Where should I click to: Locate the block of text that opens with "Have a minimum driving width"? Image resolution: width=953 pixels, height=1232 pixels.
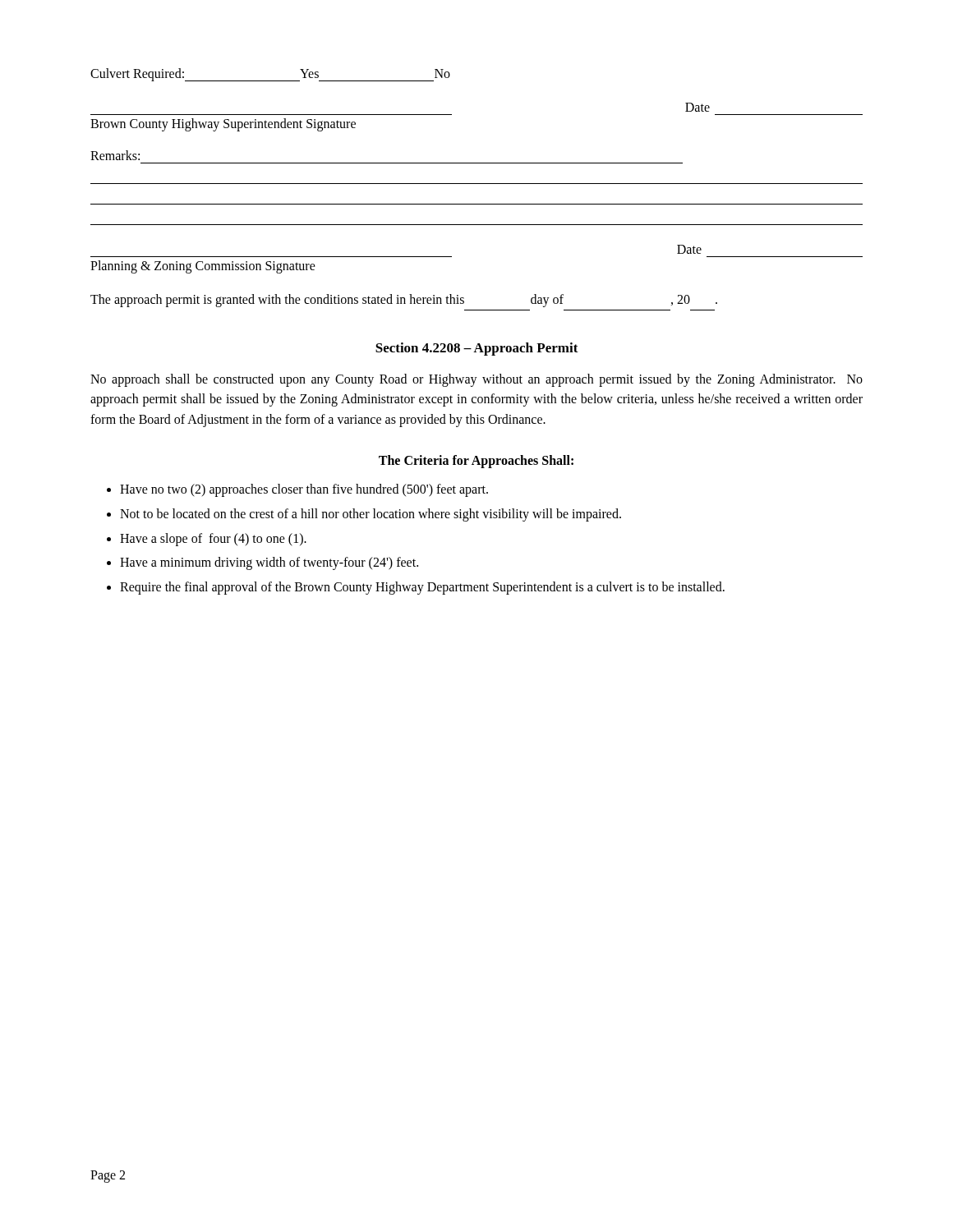270,562
